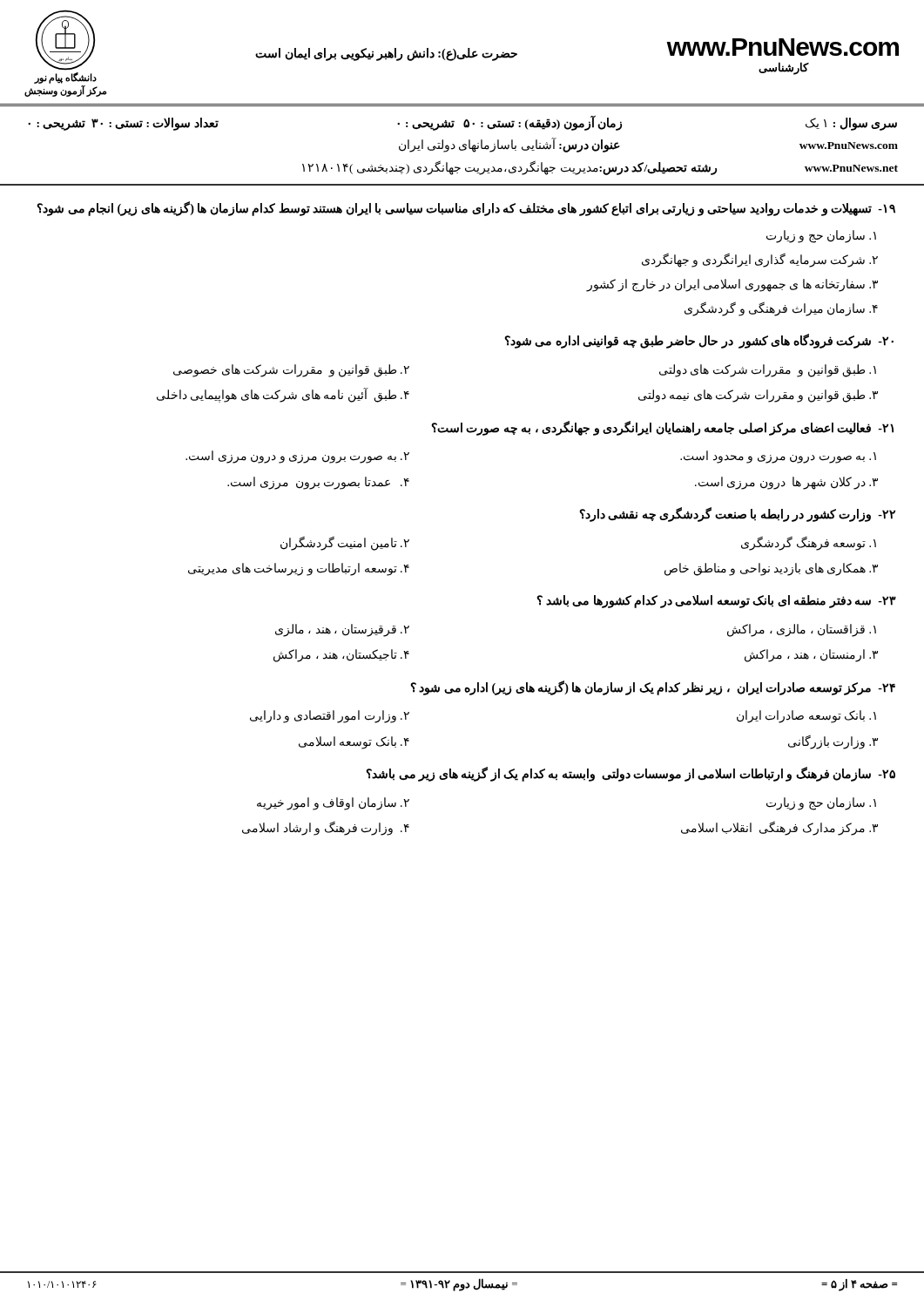Point to the block beginning "۲۱- فعالیت اعضای مرکز اصلی جامعه راهنمایان ایرانگردی"
924x1307 pixels.
pos(662,428)
